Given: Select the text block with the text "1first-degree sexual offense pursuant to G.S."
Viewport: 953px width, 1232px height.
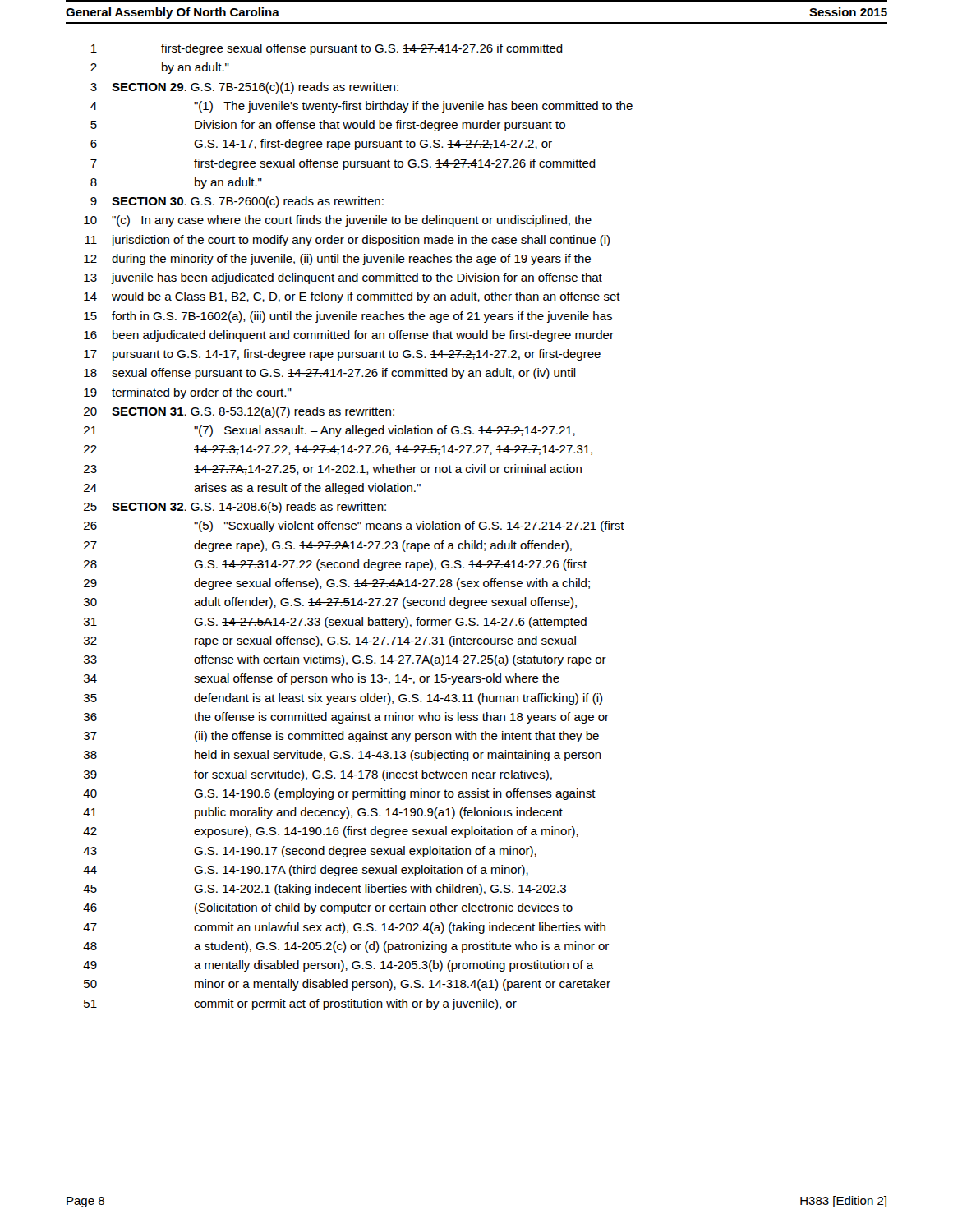Looking at the screenshot, I should 476,58.
